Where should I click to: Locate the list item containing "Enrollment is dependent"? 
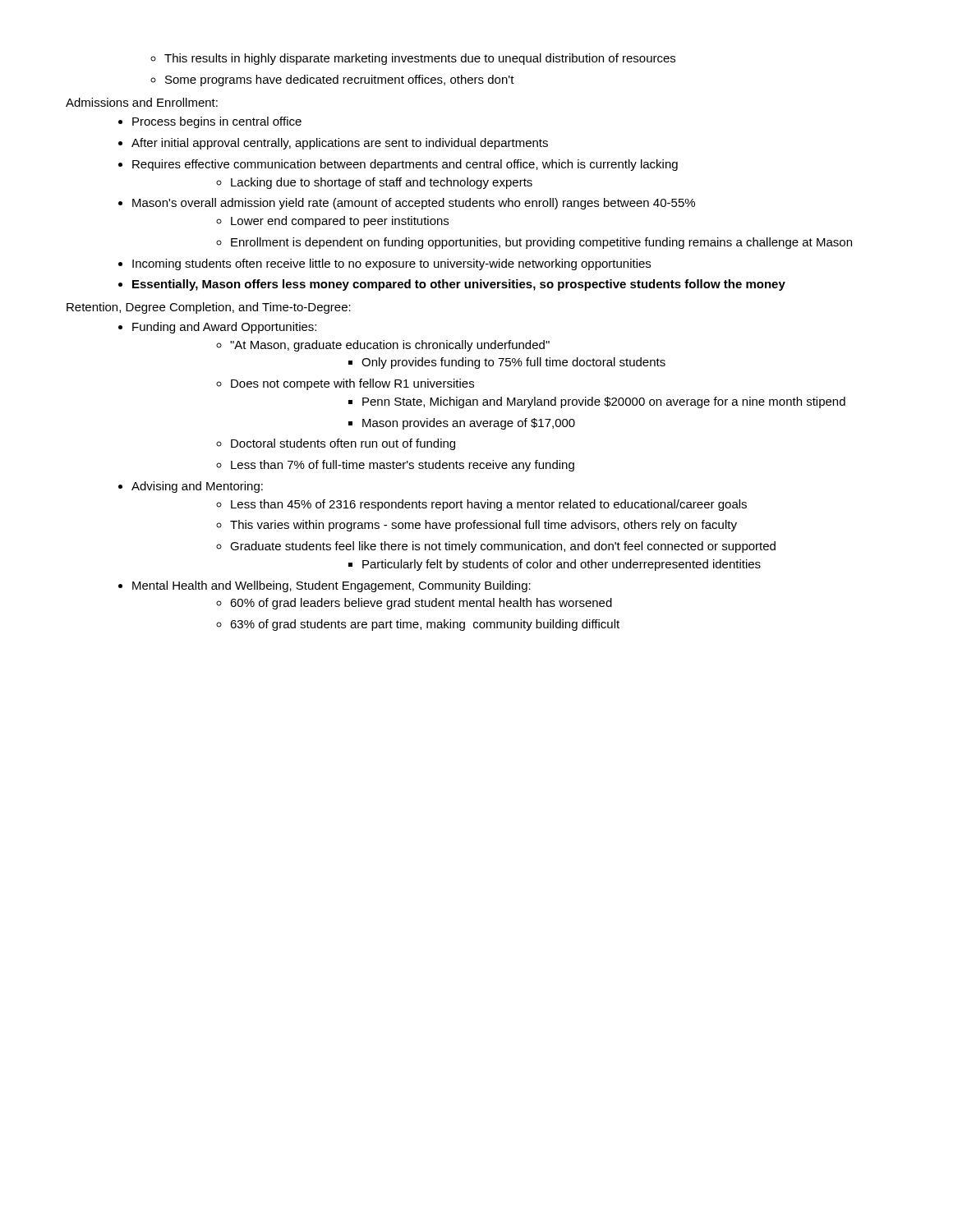point(559,242)
